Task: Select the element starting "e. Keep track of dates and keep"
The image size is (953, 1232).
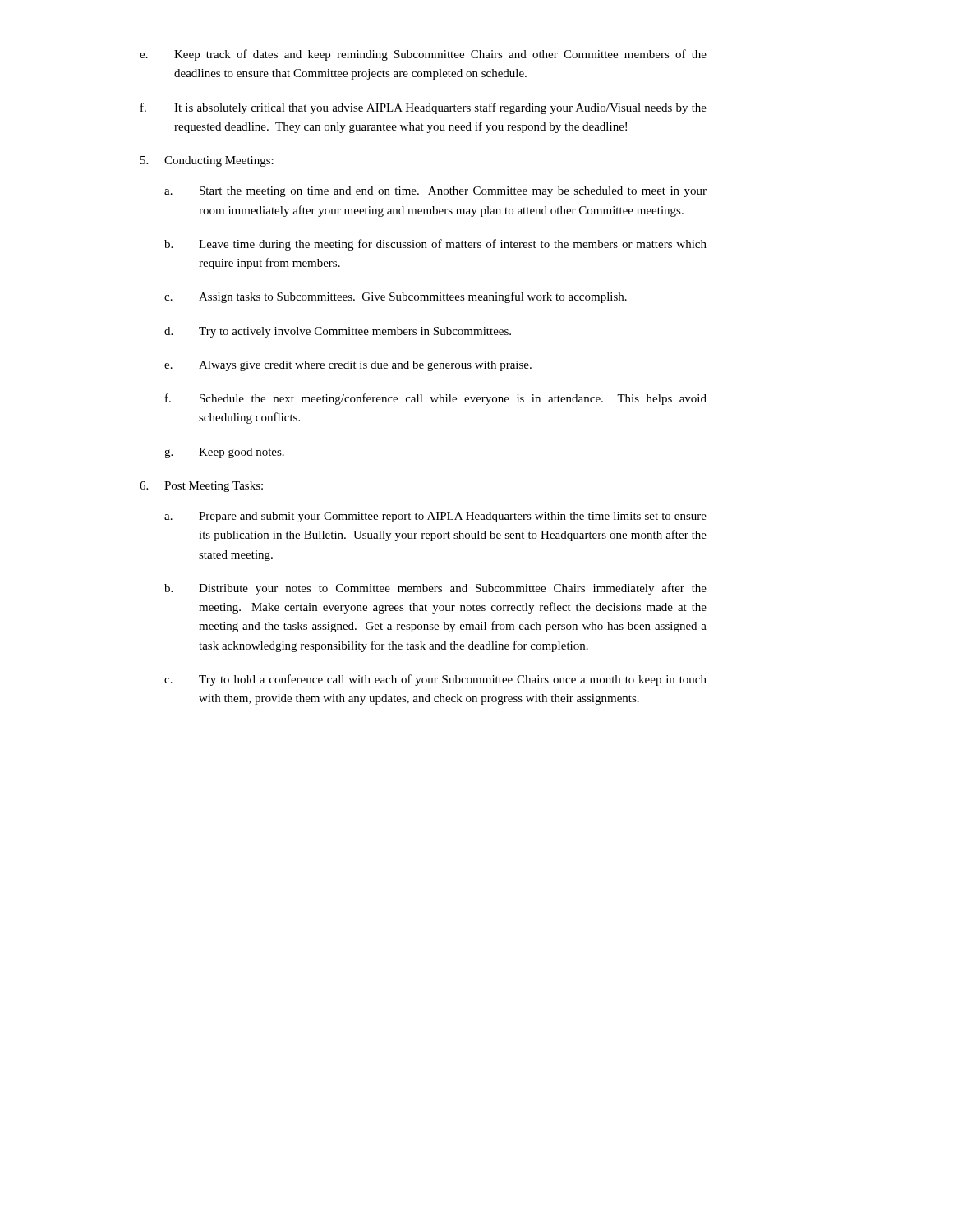Action: tap(423, 64)
